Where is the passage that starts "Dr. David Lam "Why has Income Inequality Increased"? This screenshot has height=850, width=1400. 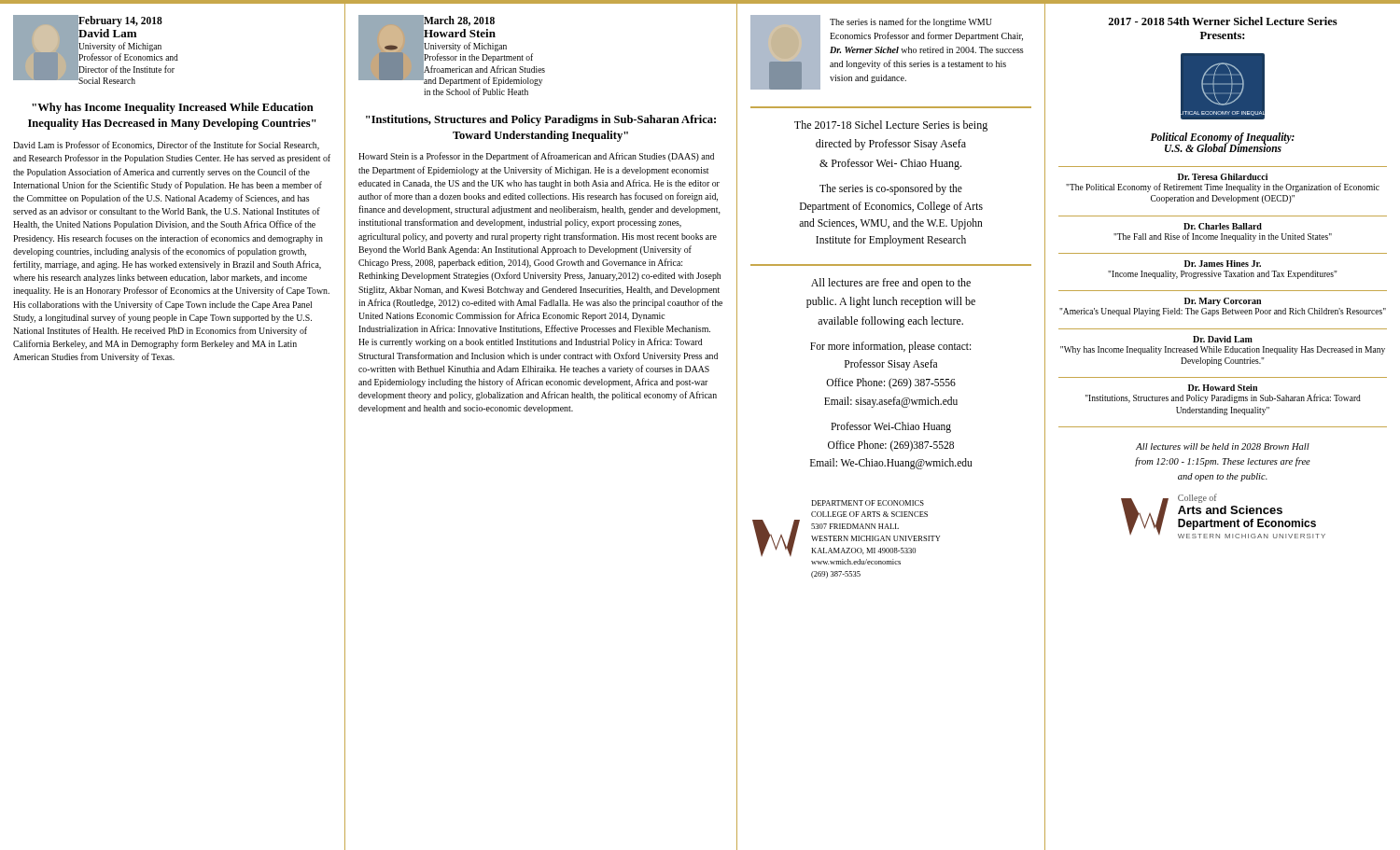pyautogui.click(x=1223, y=350)
